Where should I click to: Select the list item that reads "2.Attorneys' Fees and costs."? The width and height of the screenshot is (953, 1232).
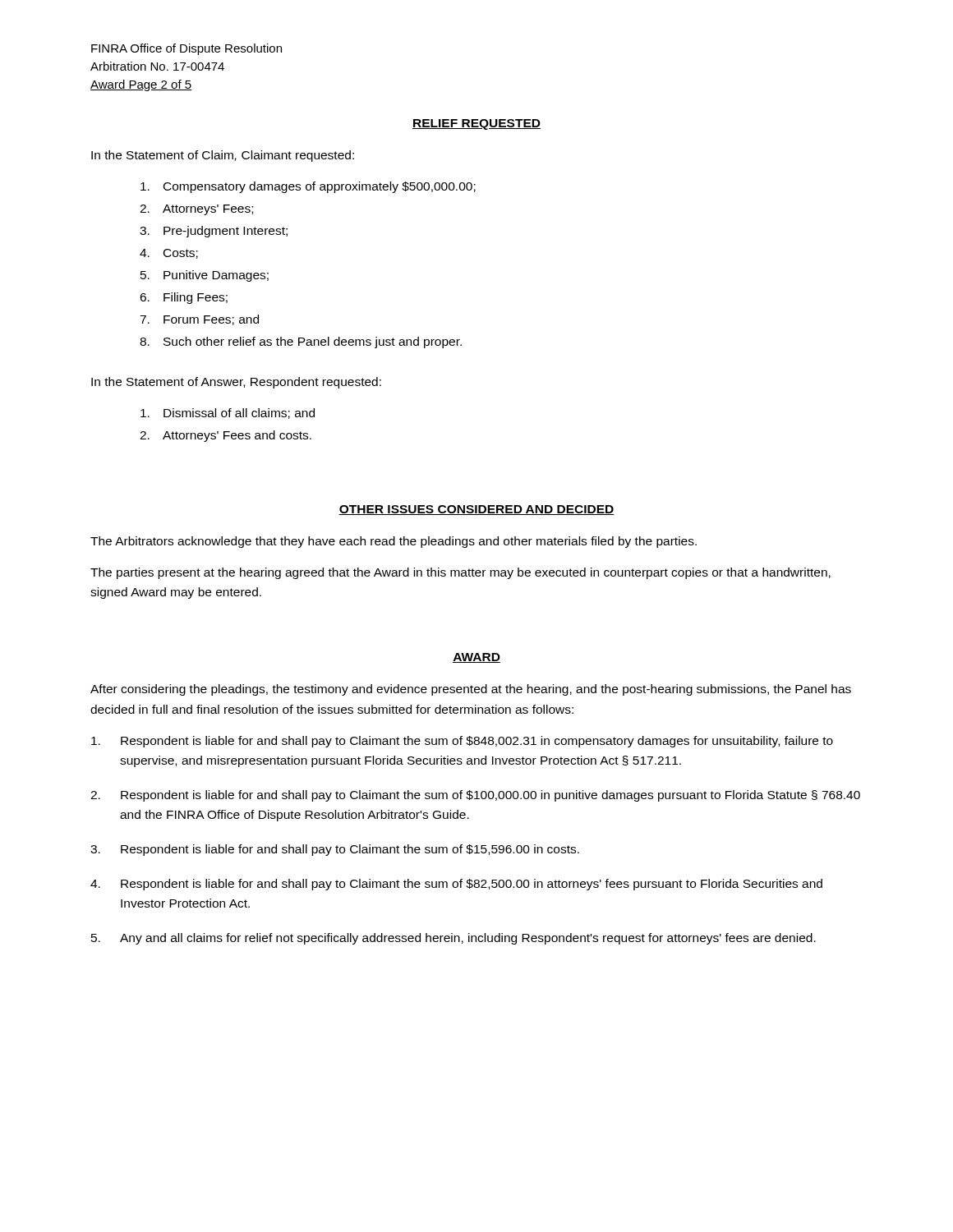[226, 436]
